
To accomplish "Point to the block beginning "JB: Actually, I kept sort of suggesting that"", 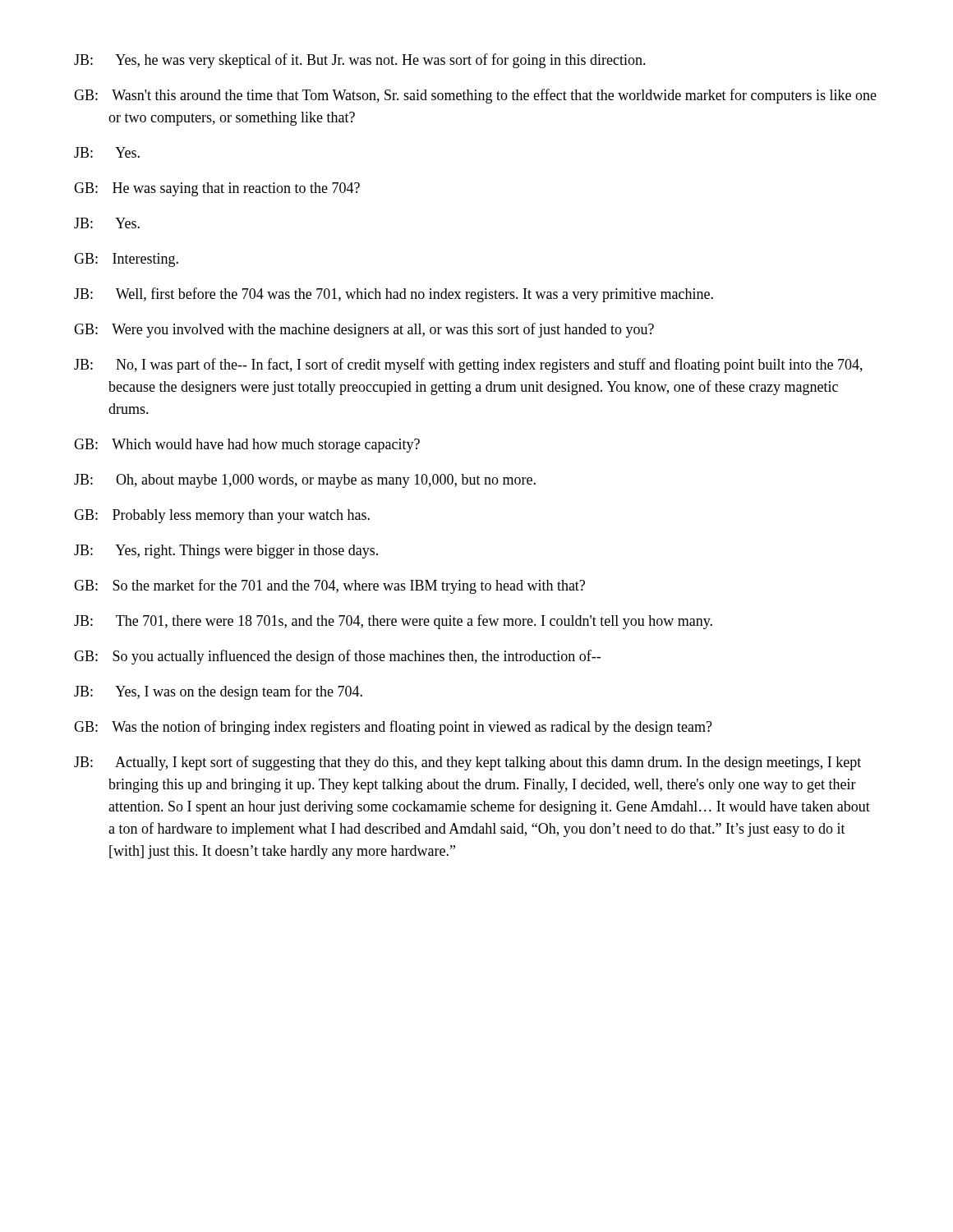I will (476, 807).
